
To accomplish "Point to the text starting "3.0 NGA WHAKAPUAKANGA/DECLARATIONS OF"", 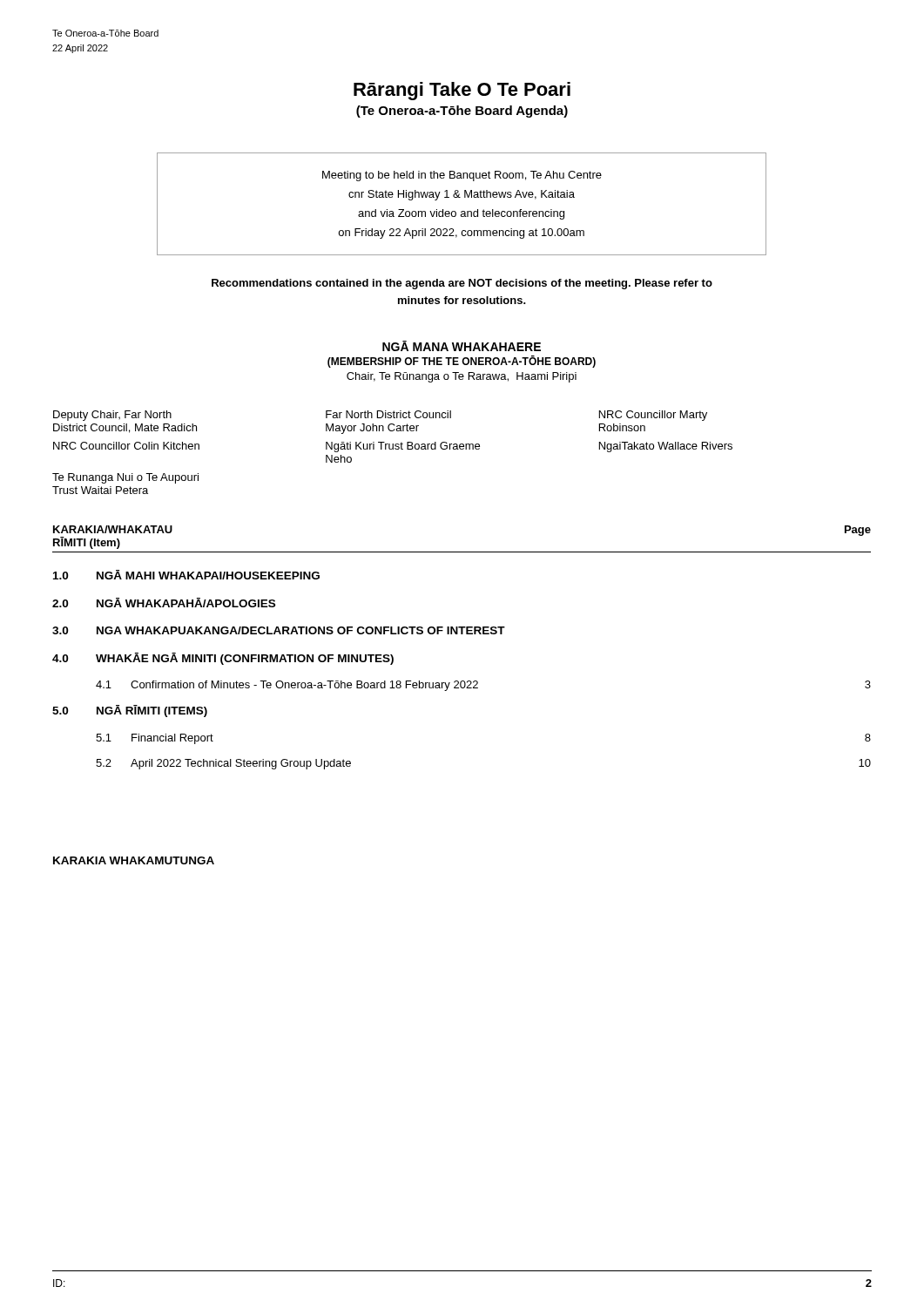I will click(x=449, y=631).
